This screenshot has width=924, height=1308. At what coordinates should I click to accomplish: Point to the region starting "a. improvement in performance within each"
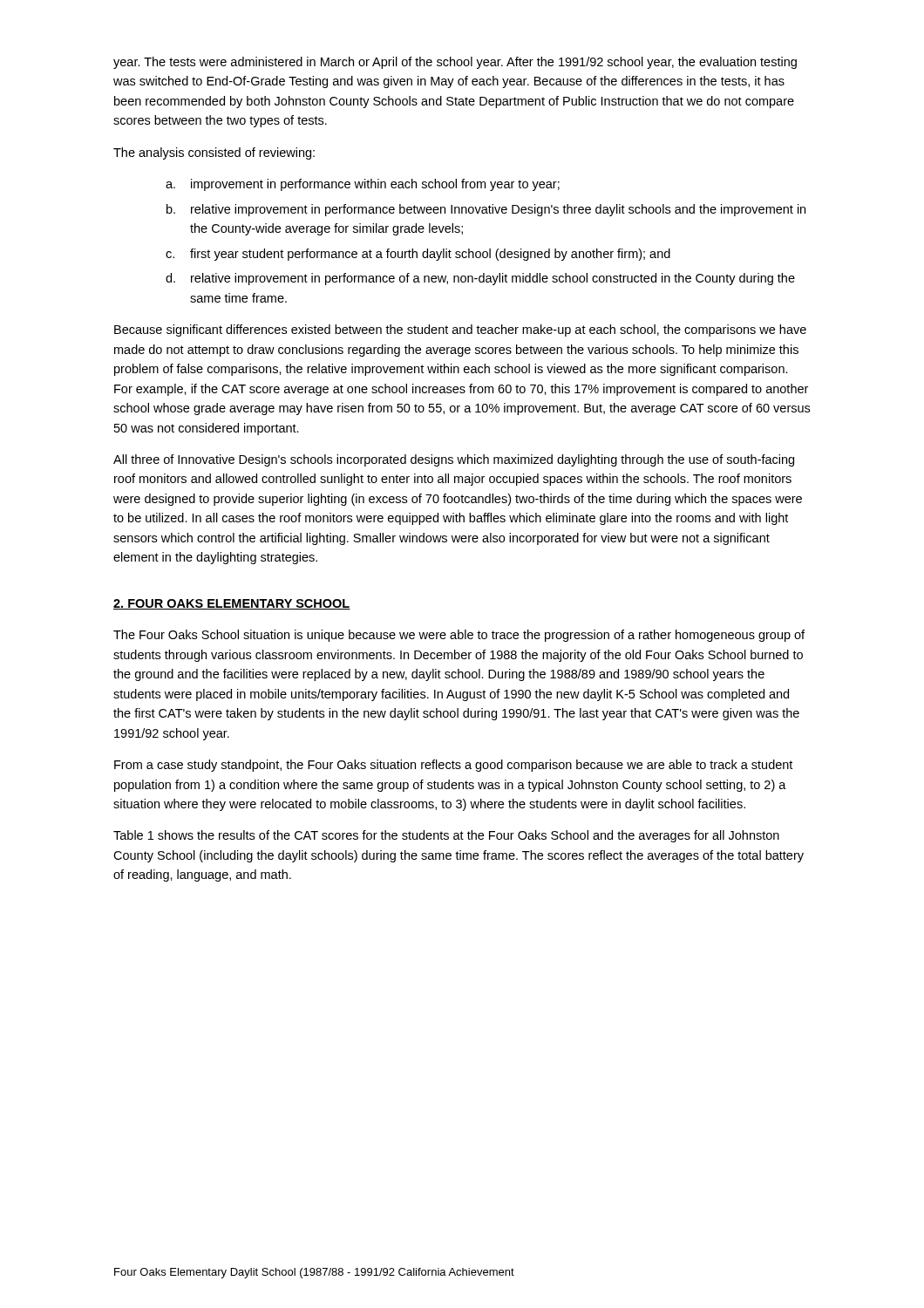click(x=488, y=184)
